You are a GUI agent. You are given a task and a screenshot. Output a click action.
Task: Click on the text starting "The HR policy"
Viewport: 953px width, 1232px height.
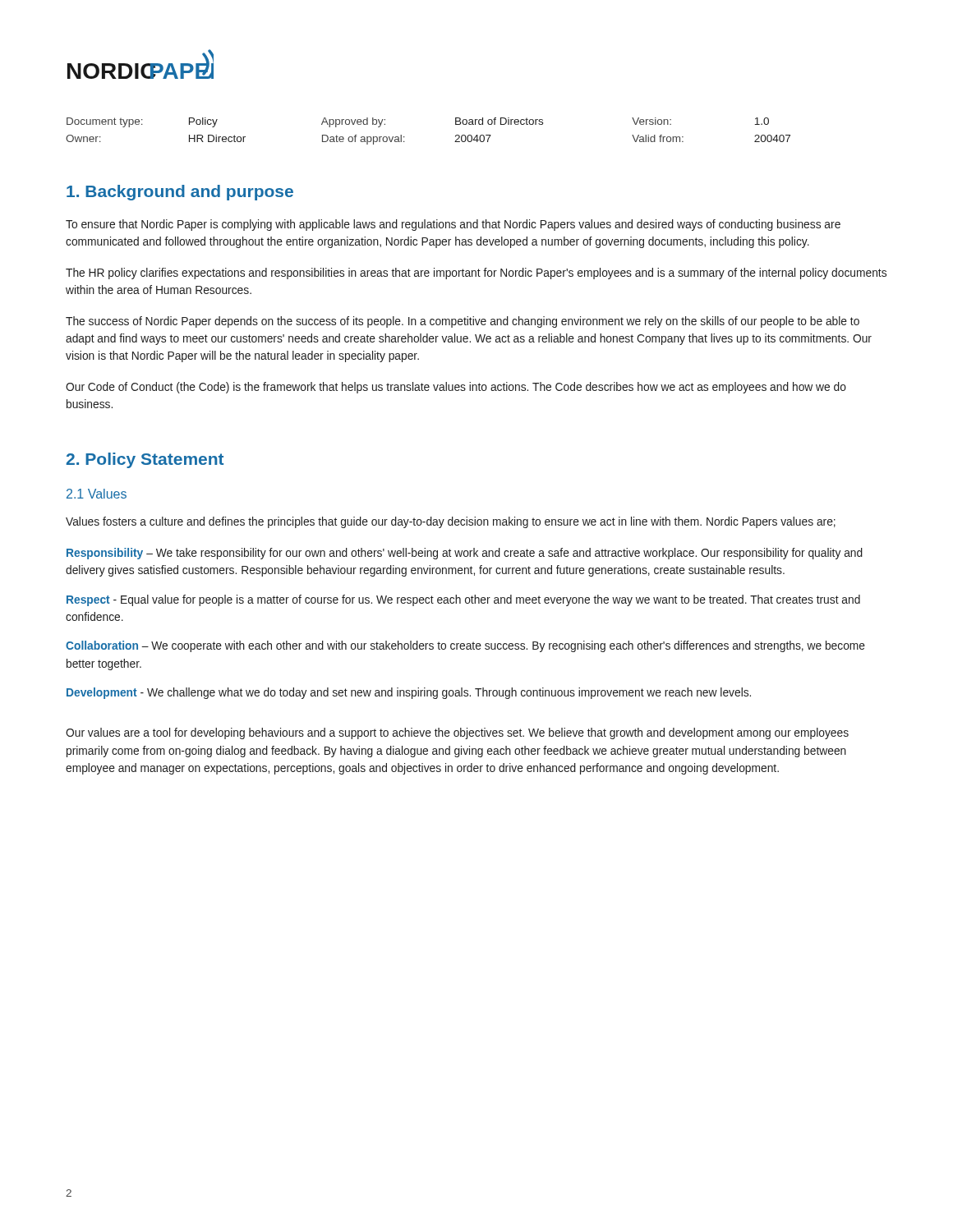point(476,282)
